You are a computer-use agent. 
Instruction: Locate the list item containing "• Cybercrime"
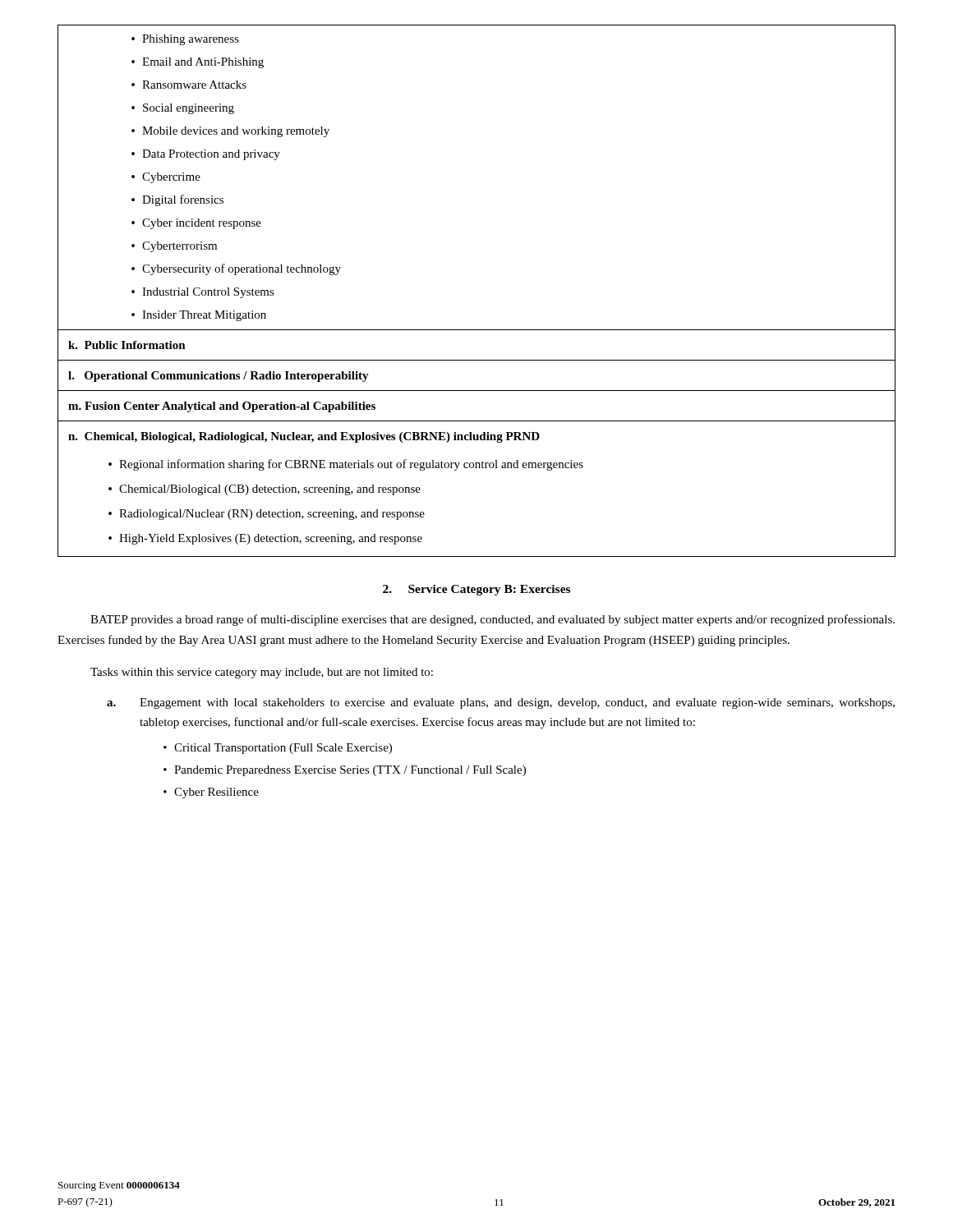coord(166,178)
